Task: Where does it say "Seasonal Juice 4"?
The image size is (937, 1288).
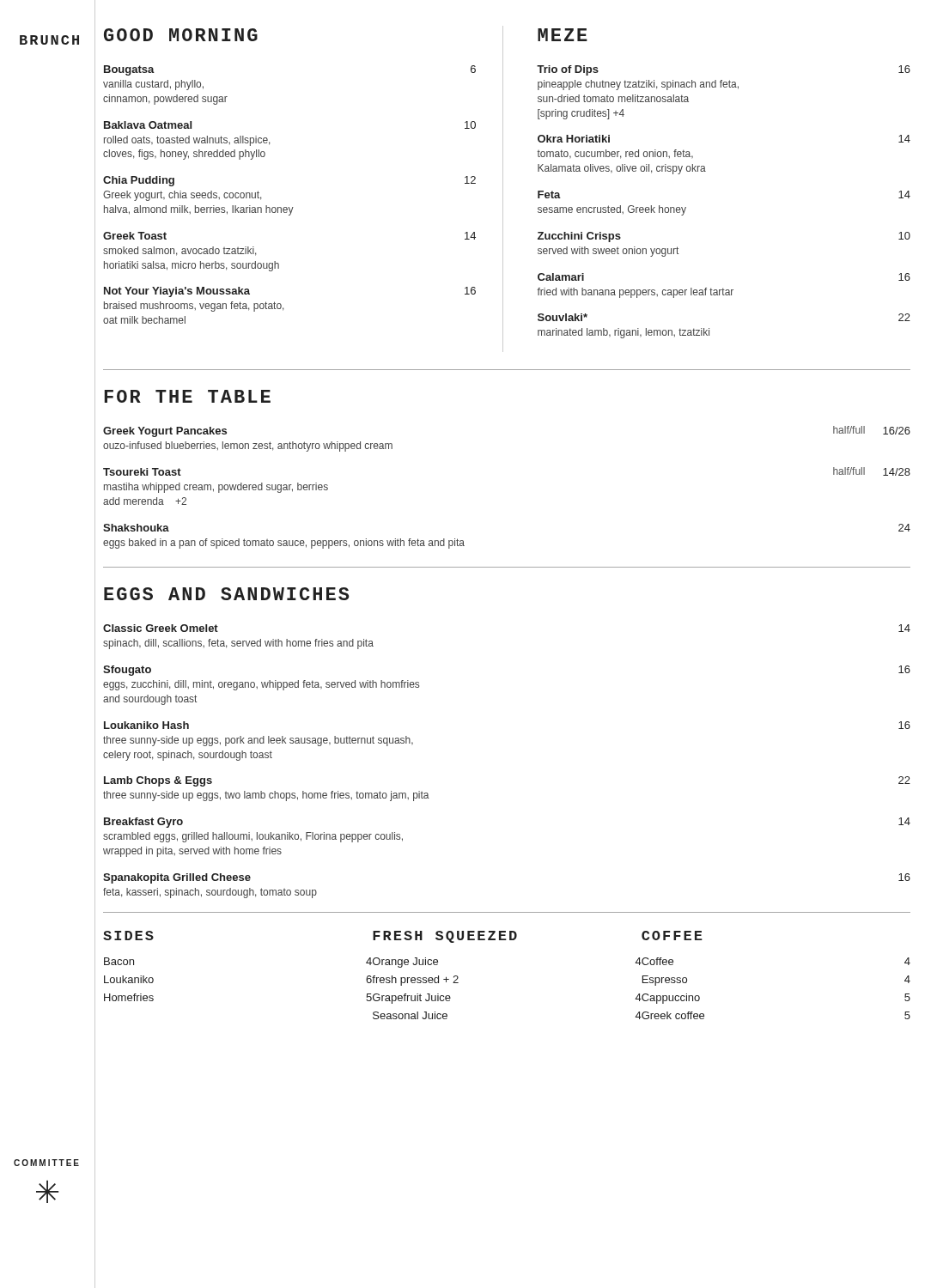Action: 406,1015
